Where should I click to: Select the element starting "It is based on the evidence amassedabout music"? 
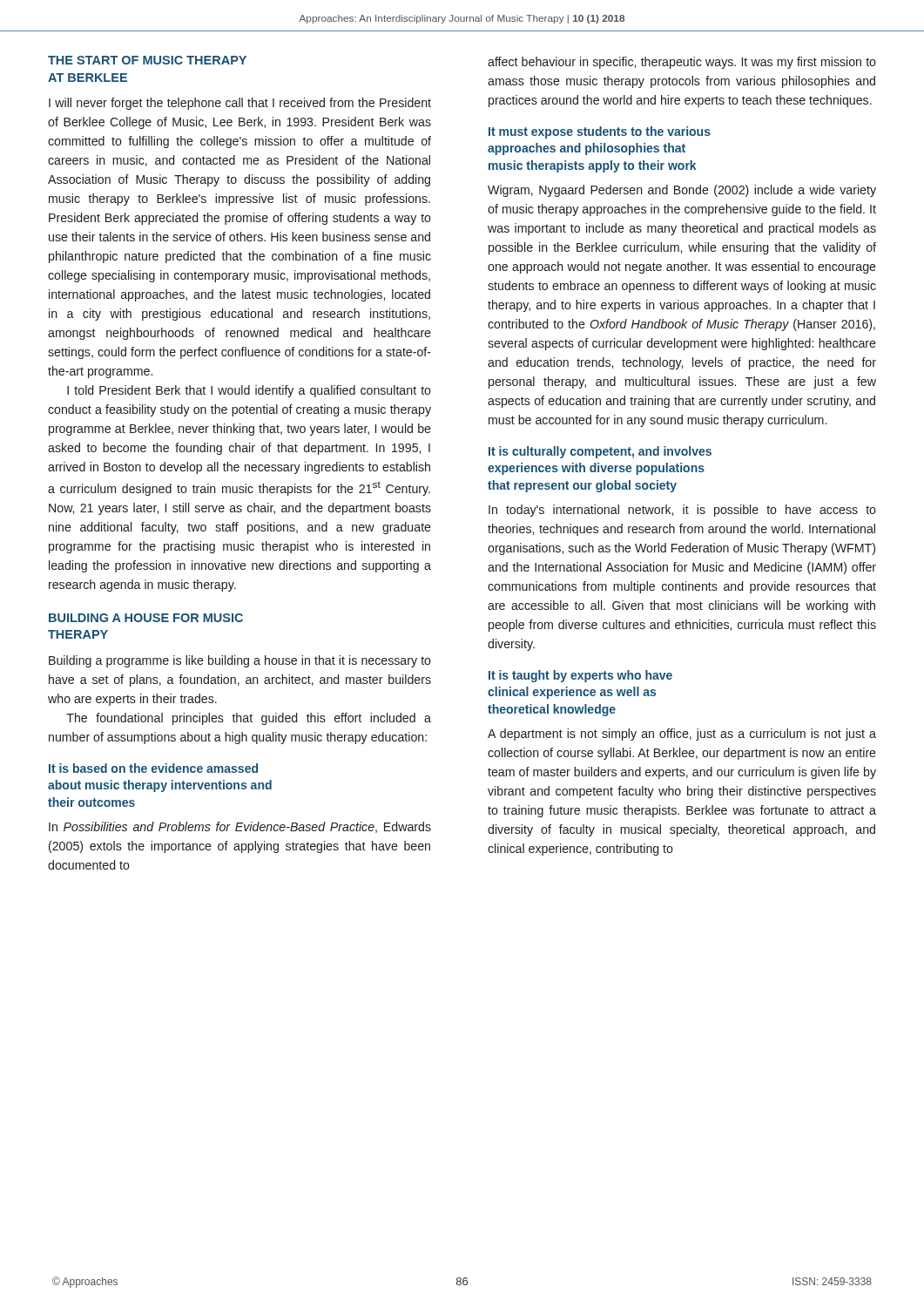pos(160,785)
